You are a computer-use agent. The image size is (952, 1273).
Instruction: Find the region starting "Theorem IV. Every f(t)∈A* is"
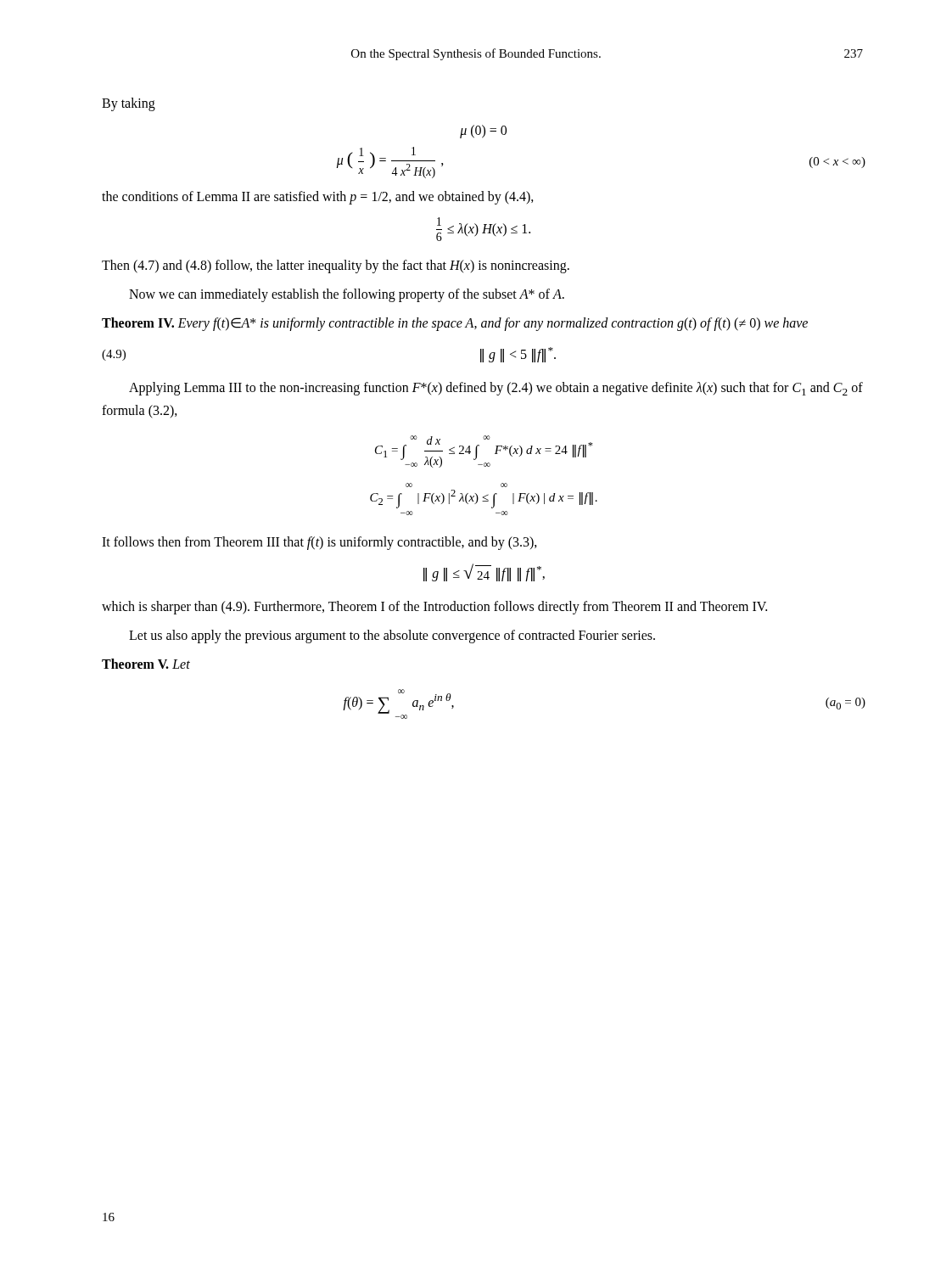(455, 323)
